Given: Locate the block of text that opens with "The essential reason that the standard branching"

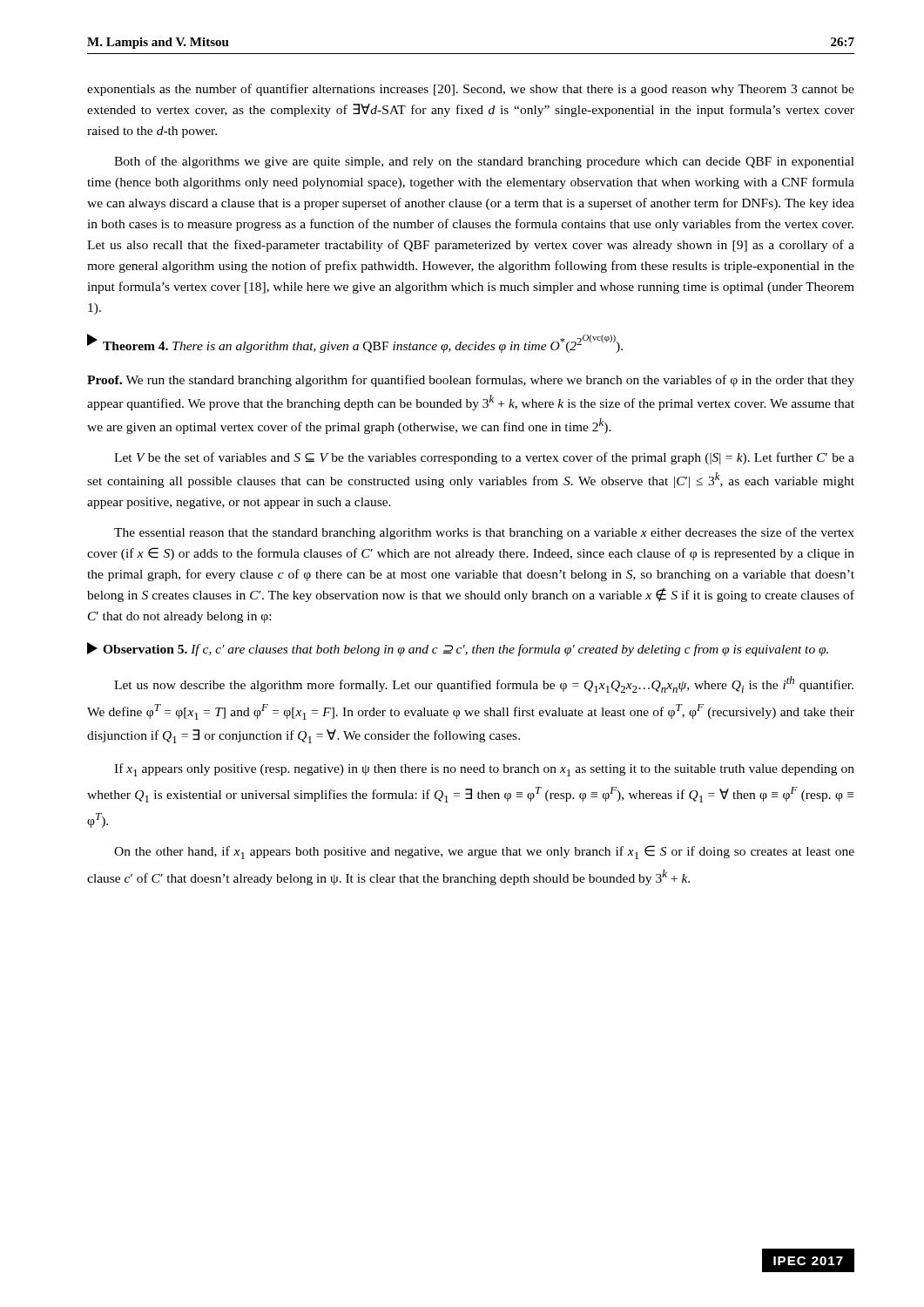Looking at the screenshot, I should pyautogui.click(x=471, y=574).
